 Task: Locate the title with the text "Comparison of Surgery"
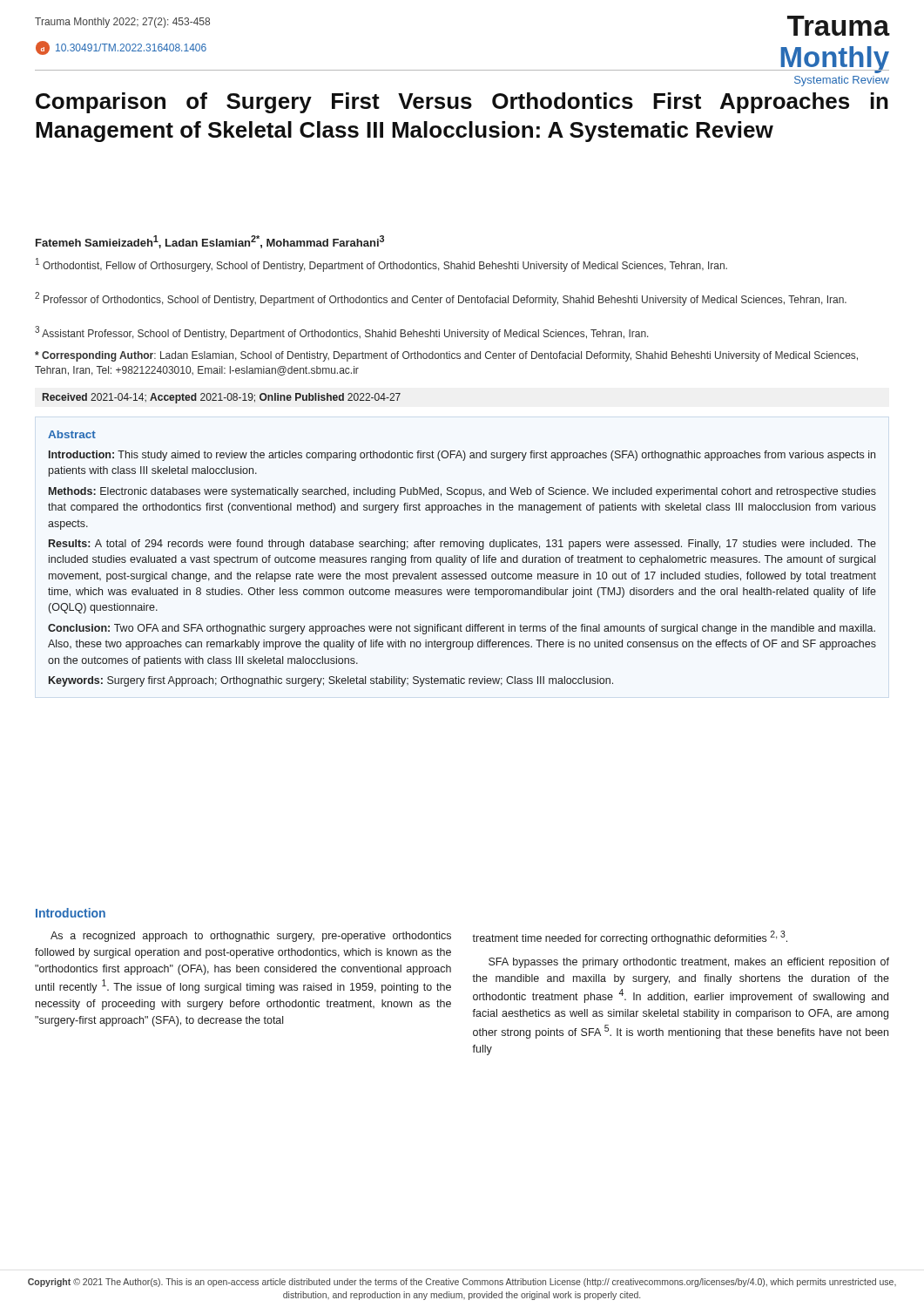pyautogui.click(x=462, y=116)
